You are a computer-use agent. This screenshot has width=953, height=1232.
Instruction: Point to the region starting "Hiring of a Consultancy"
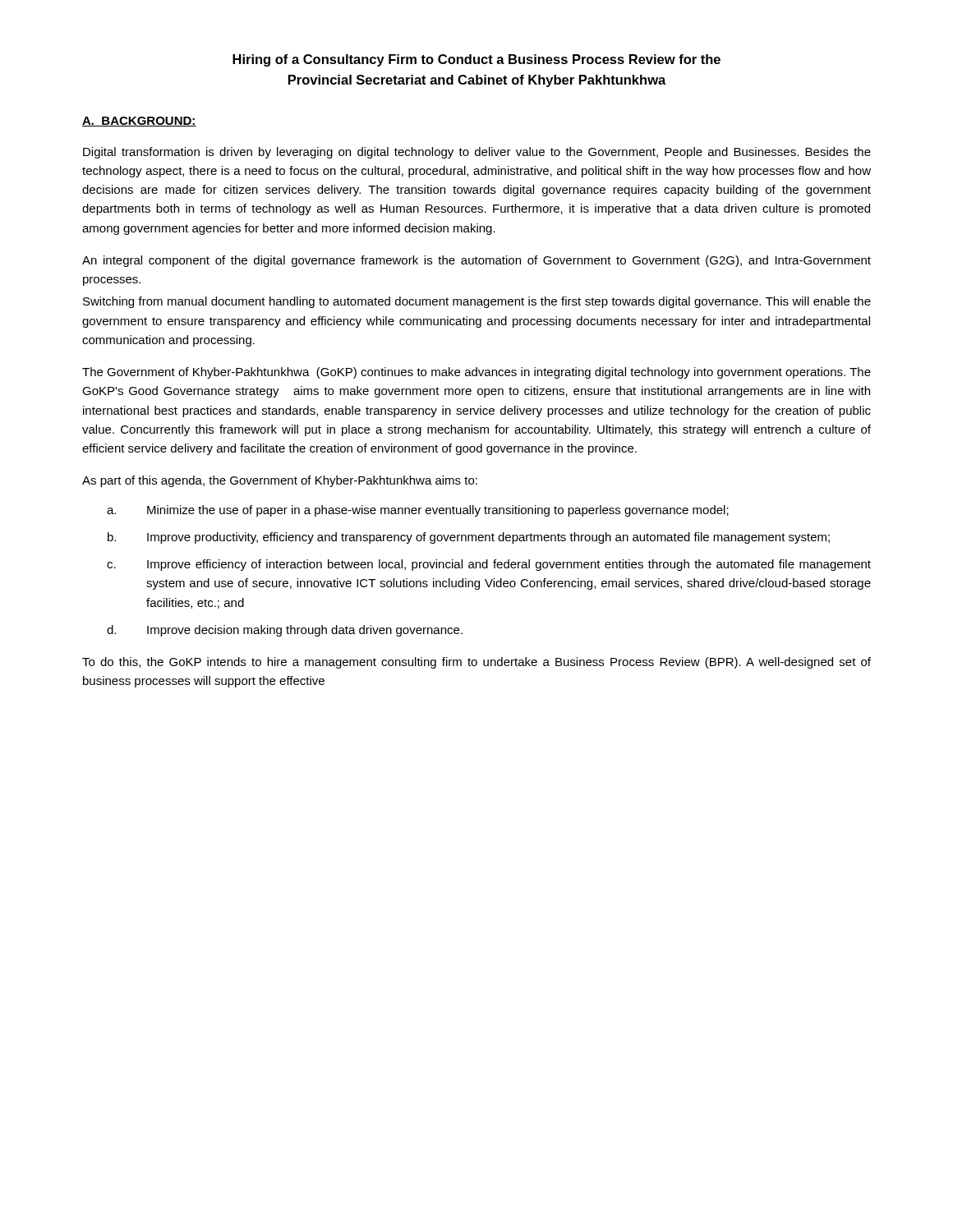(476, 70)
